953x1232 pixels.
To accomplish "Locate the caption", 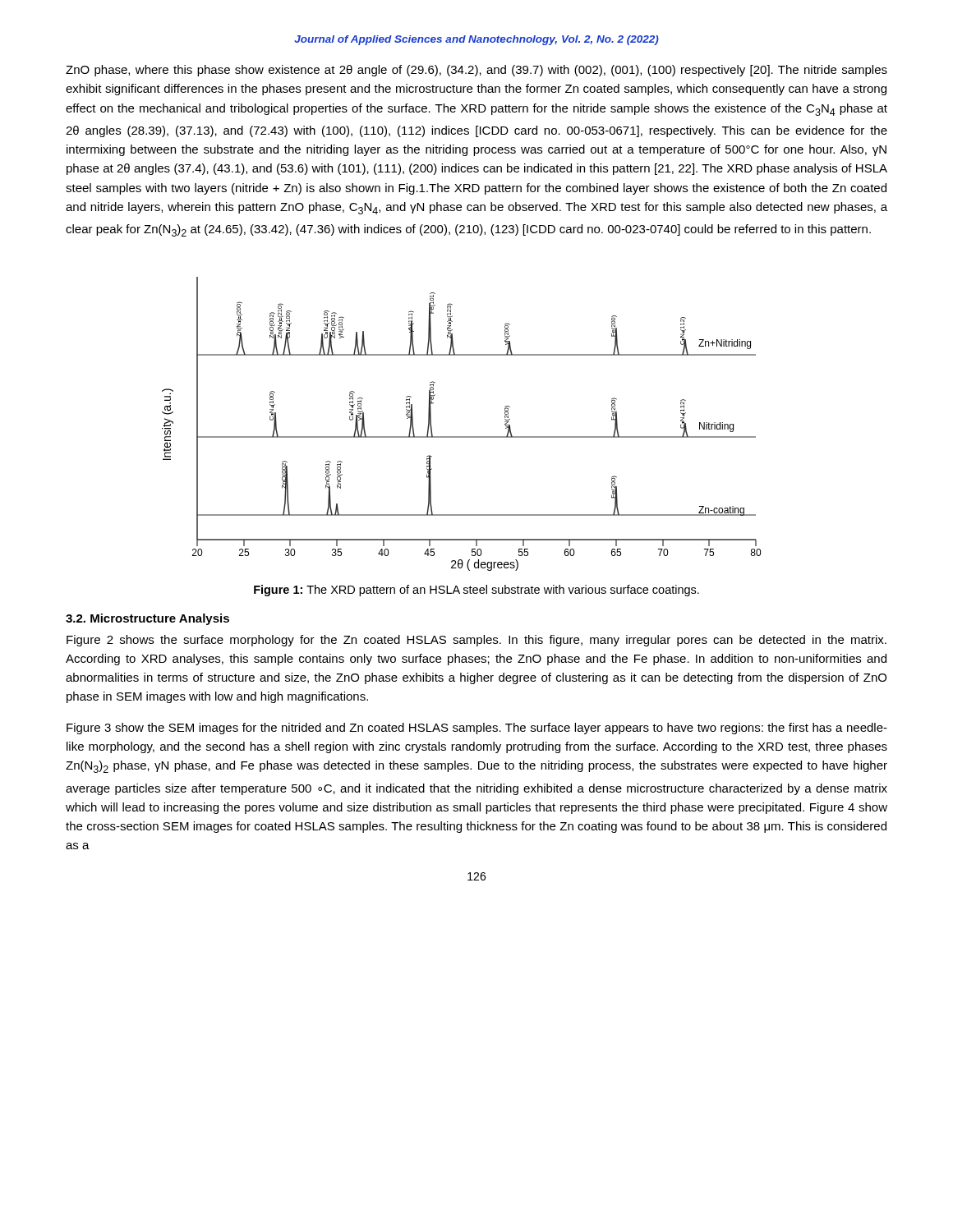I will pos(476,589).
